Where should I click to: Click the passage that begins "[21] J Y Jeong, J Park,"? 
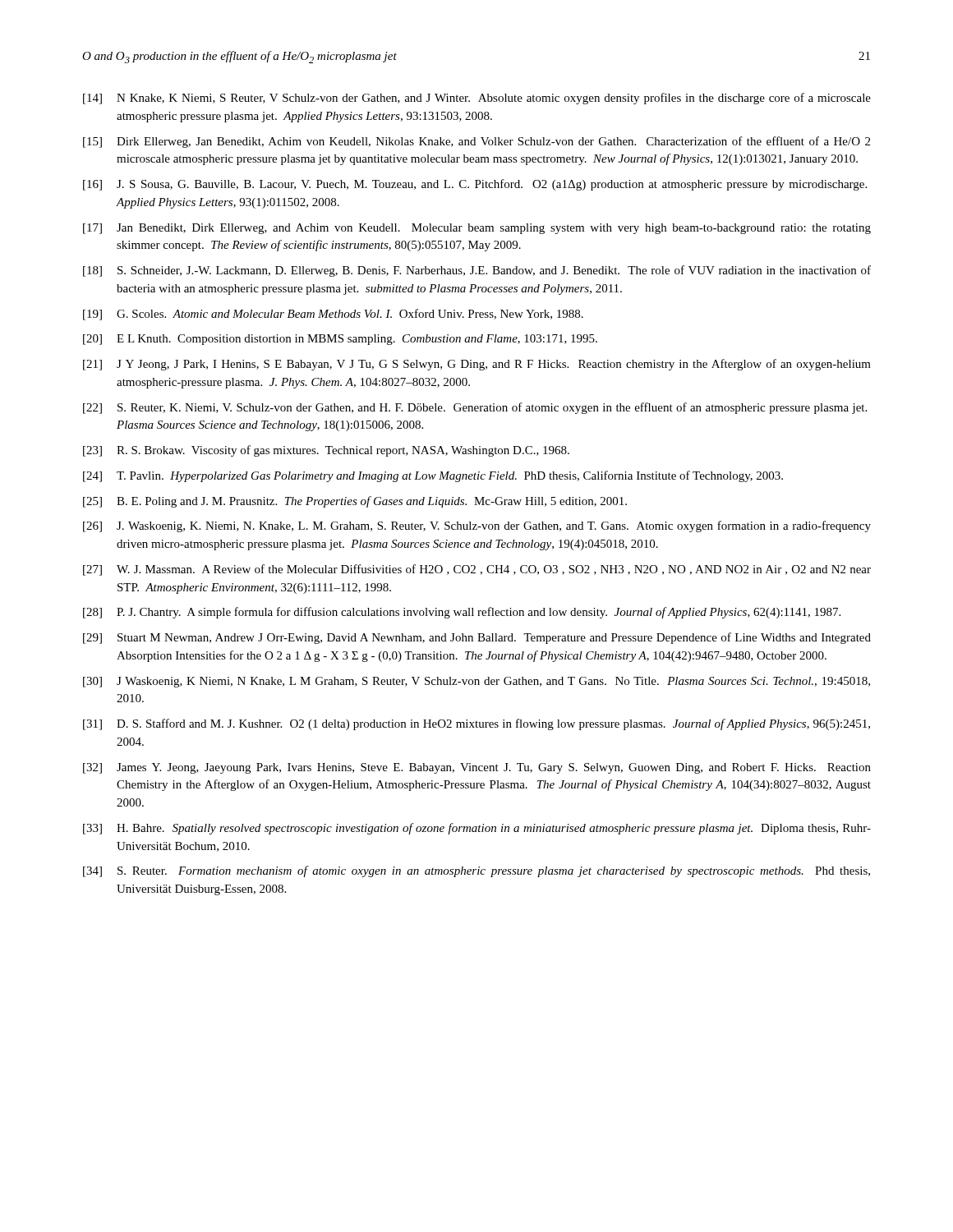476,374
